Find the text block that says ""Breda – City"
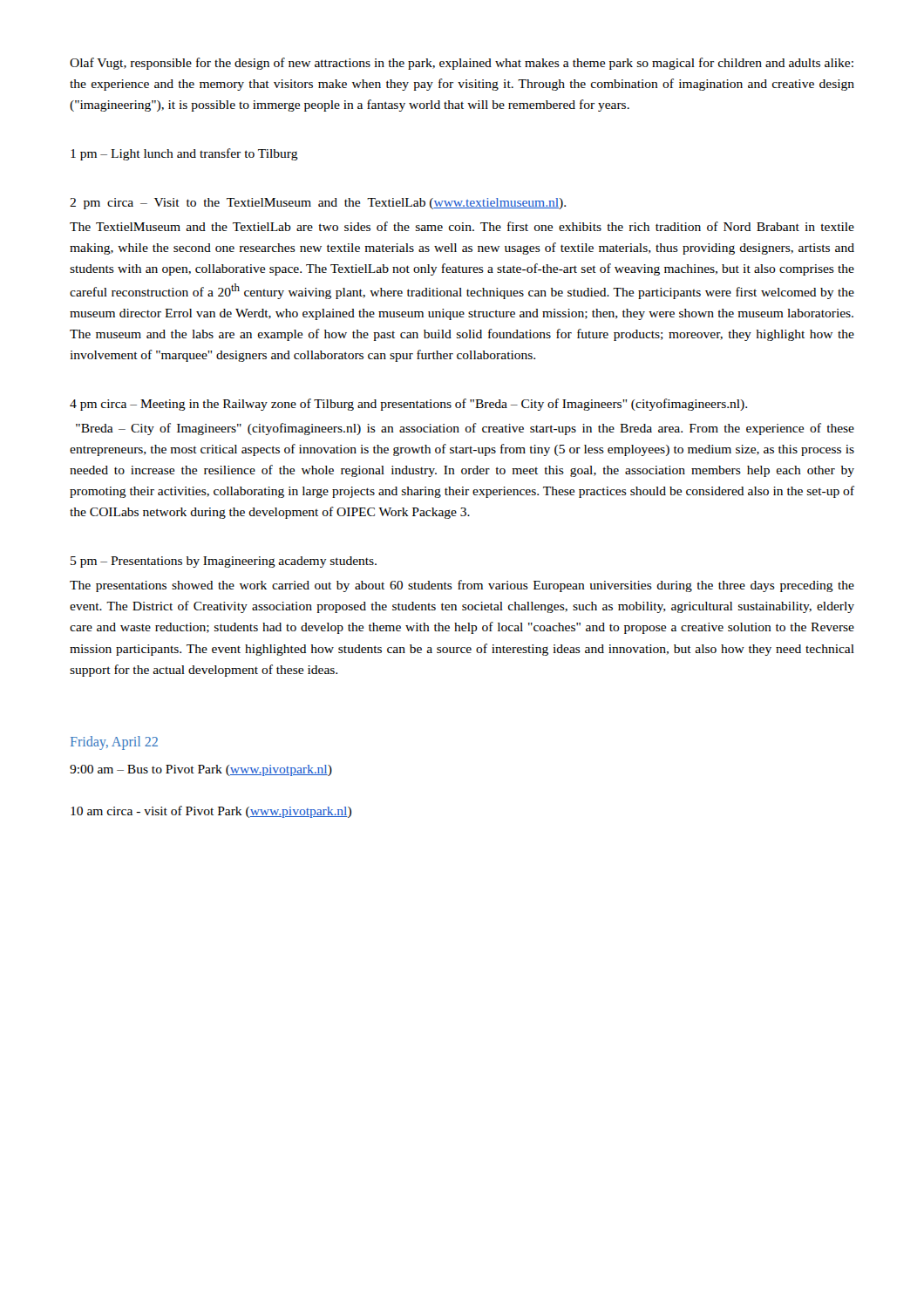The width and height of the screenshot is (924, 1308). point(462,470)
